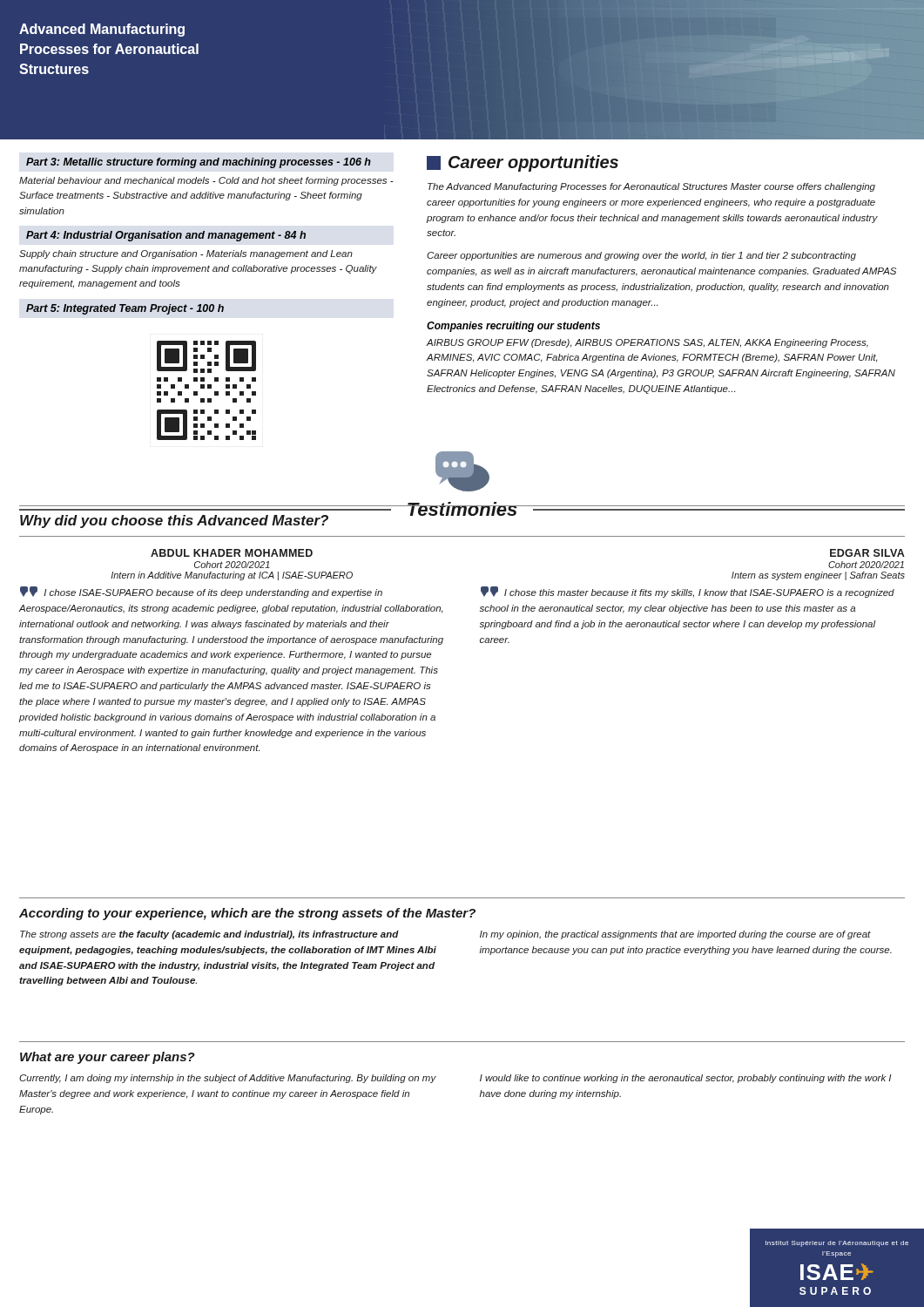
Task: Where is the section header that starts "Part 5: Integrated Team Project"?
Action: [x=125, y=308]
